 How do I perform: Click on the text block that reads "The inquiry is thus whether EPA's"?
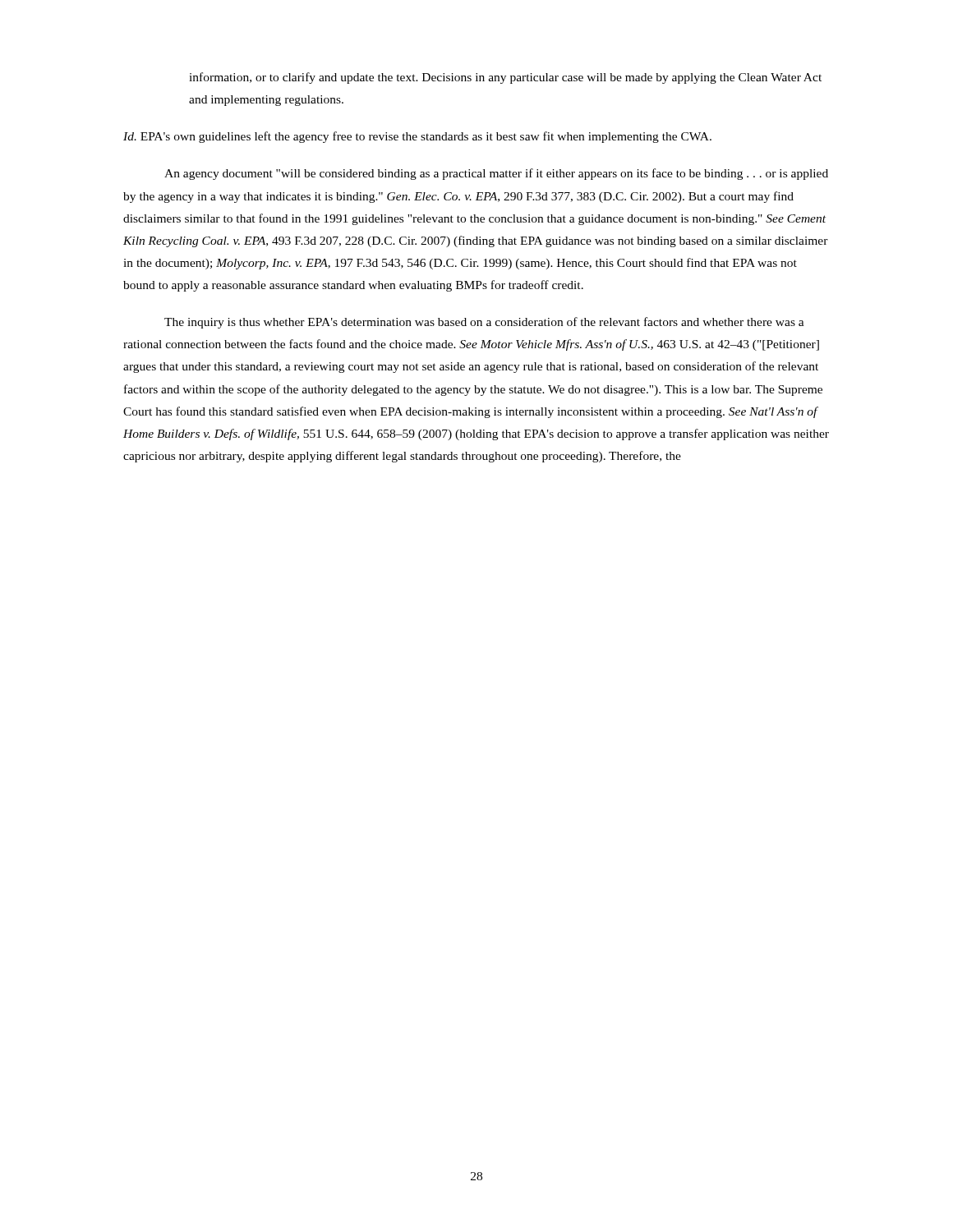476,388
